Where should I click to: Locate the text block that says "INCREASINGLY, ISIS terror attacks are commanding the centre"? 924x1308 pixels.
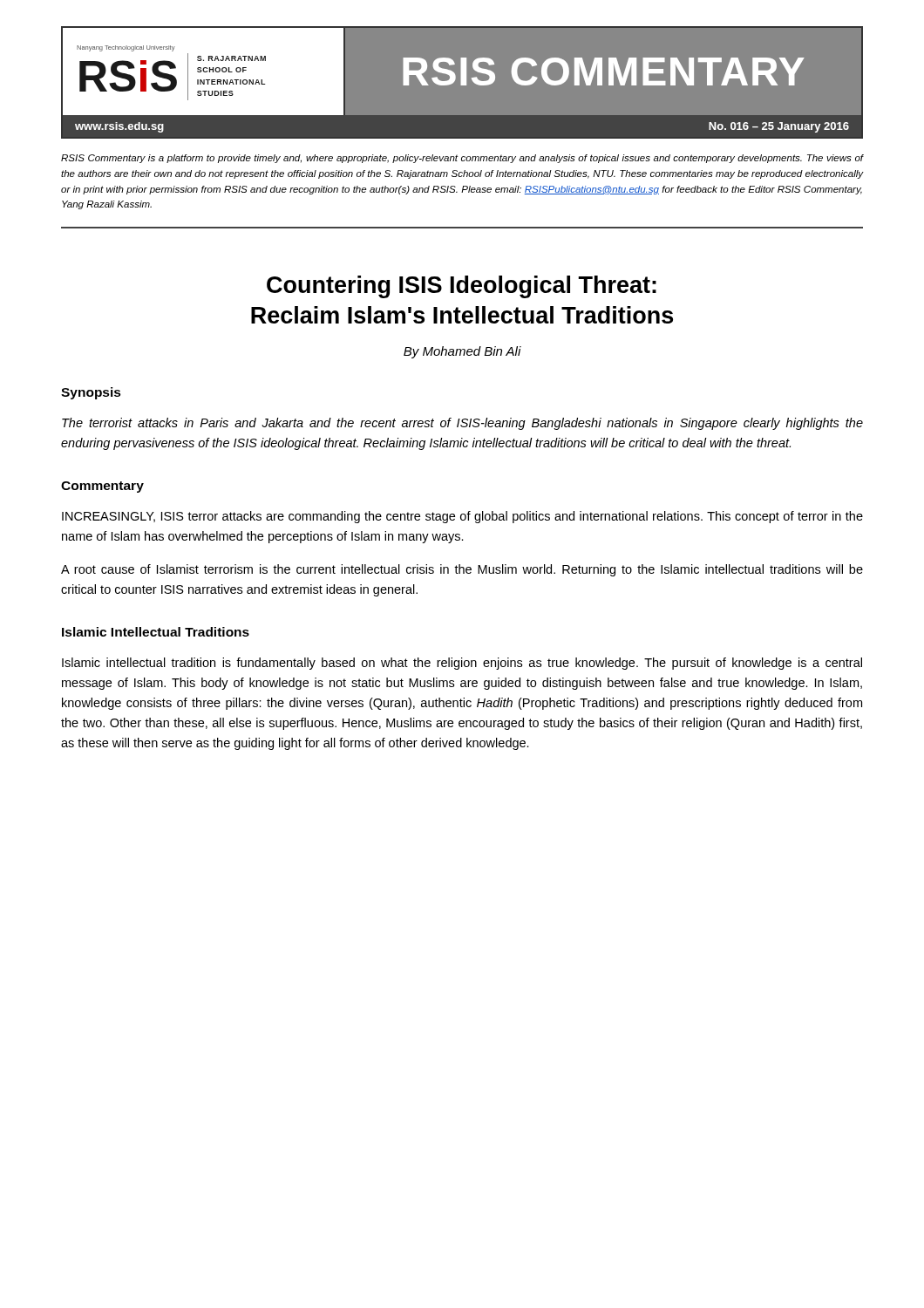tap(462, 527)
